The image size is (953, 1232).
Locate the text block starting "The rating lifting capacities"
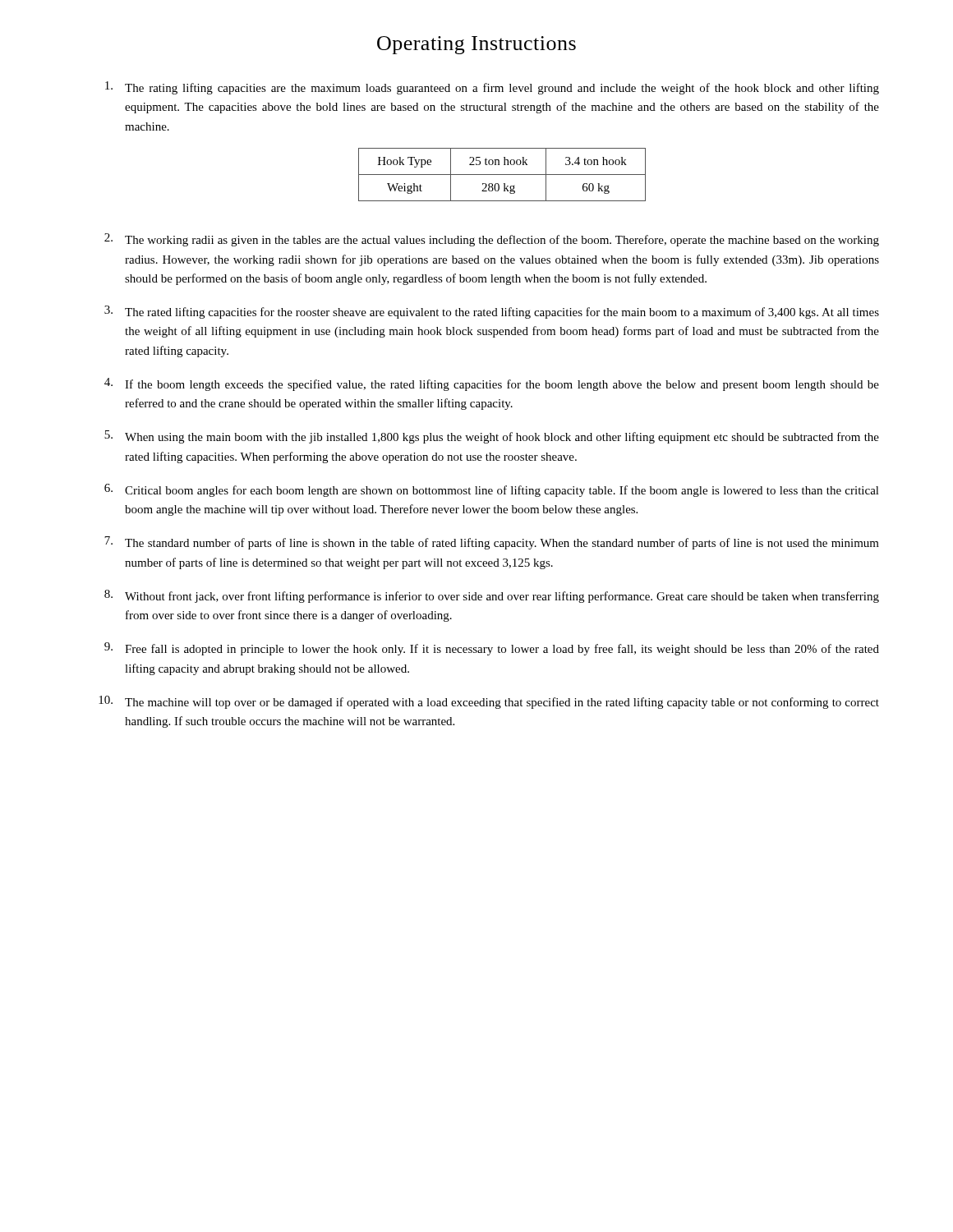click(481, 148)
